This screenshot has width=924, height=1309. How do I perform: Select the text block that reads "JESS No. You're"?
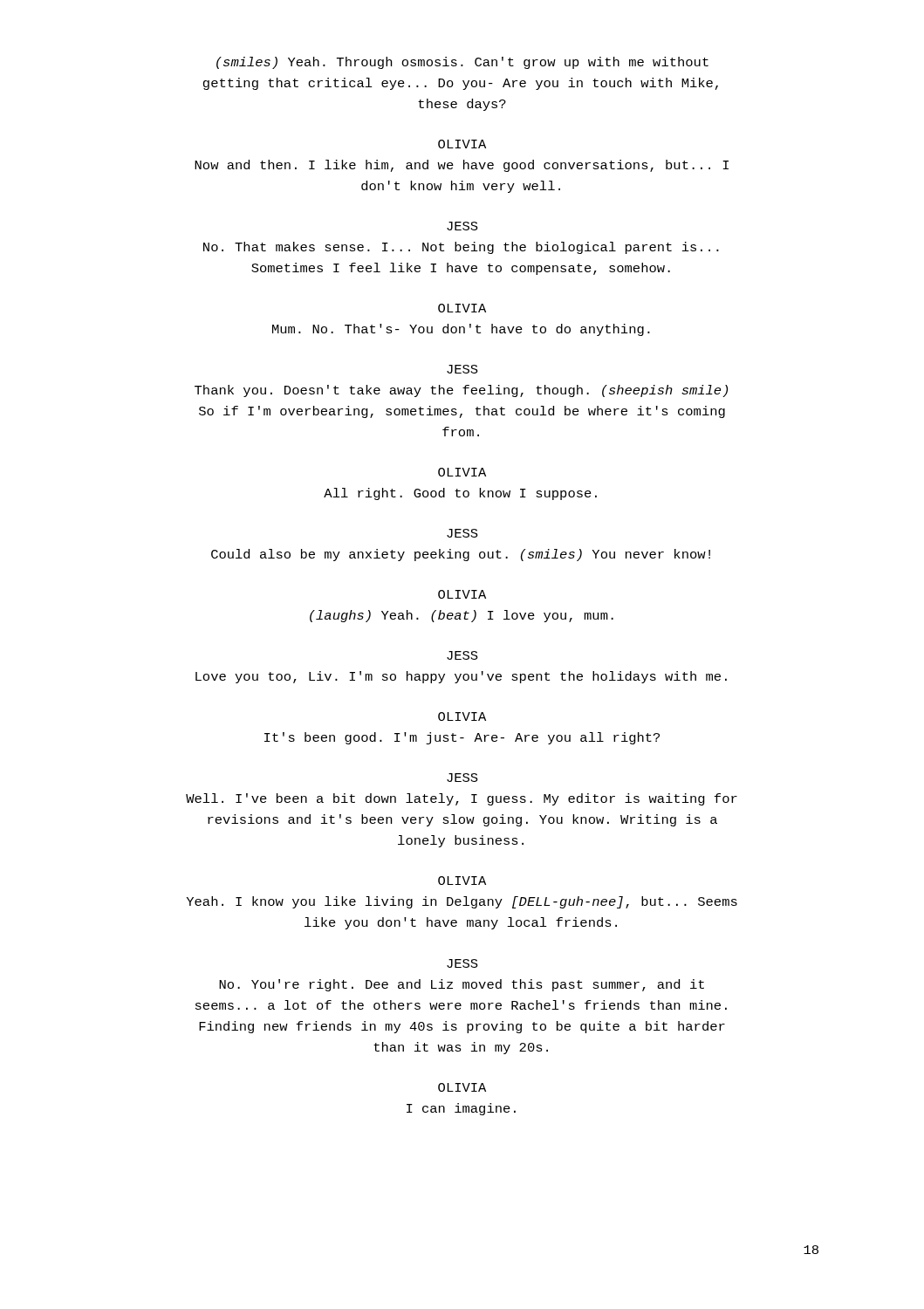(x=462, y=1007)
